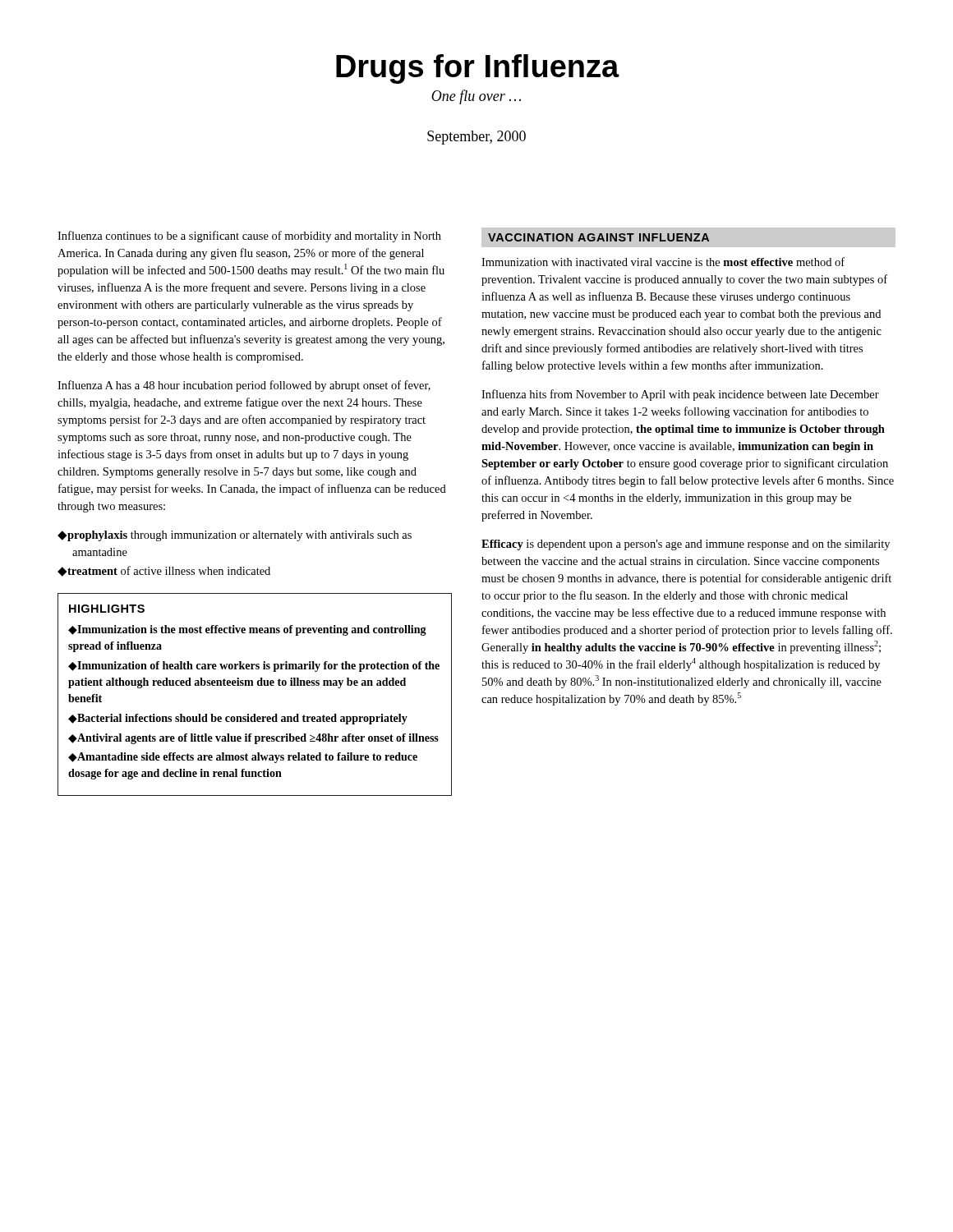The width and height of the screenshot is (953, 1232).
Task: Find the passage starting "◆Immunization of health"
Action: [x=254, y=682]
